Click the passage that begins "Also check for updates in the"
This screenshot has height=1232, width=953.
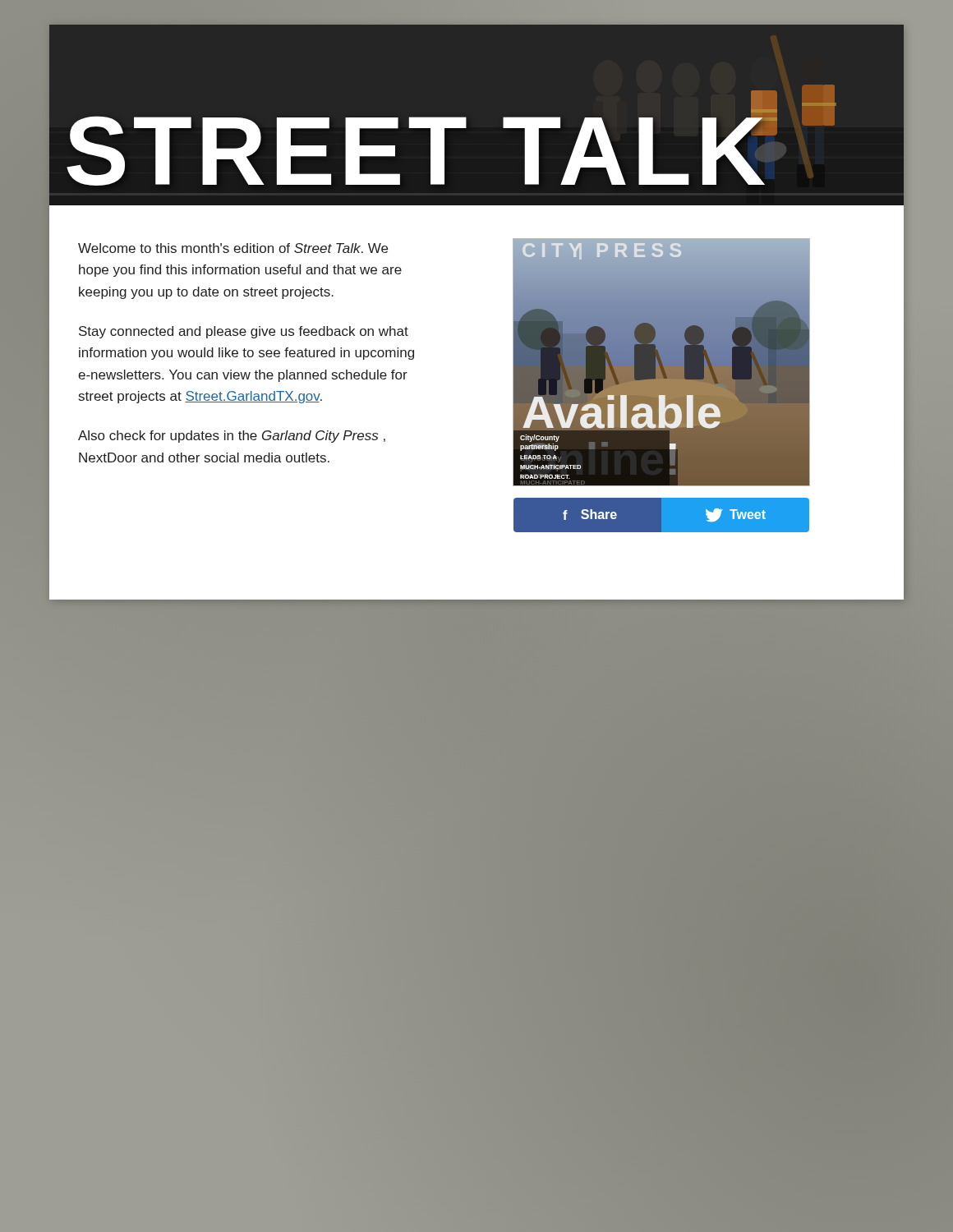pos(232,447)
